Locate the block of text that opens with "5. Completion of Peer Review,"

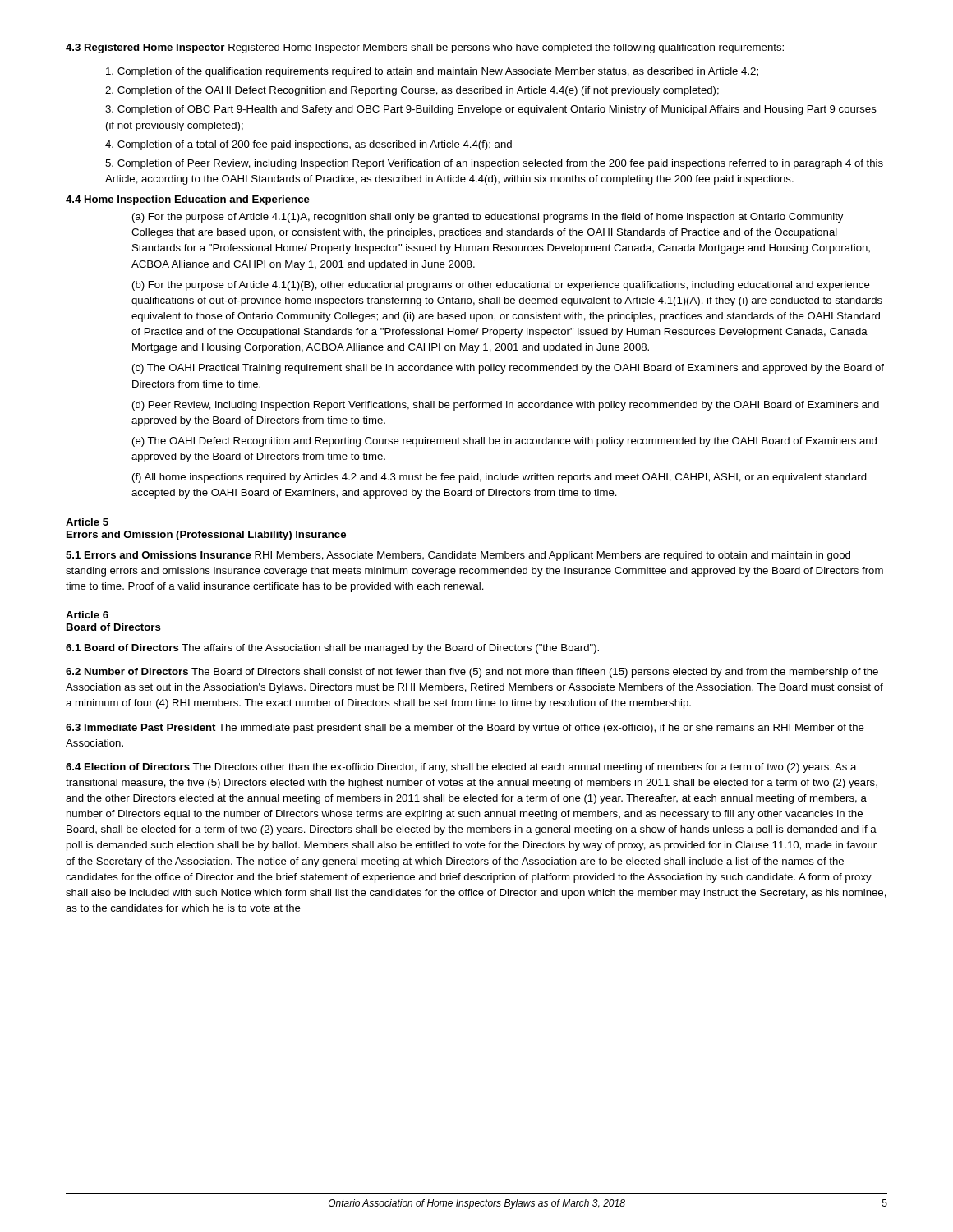(494, 171)
